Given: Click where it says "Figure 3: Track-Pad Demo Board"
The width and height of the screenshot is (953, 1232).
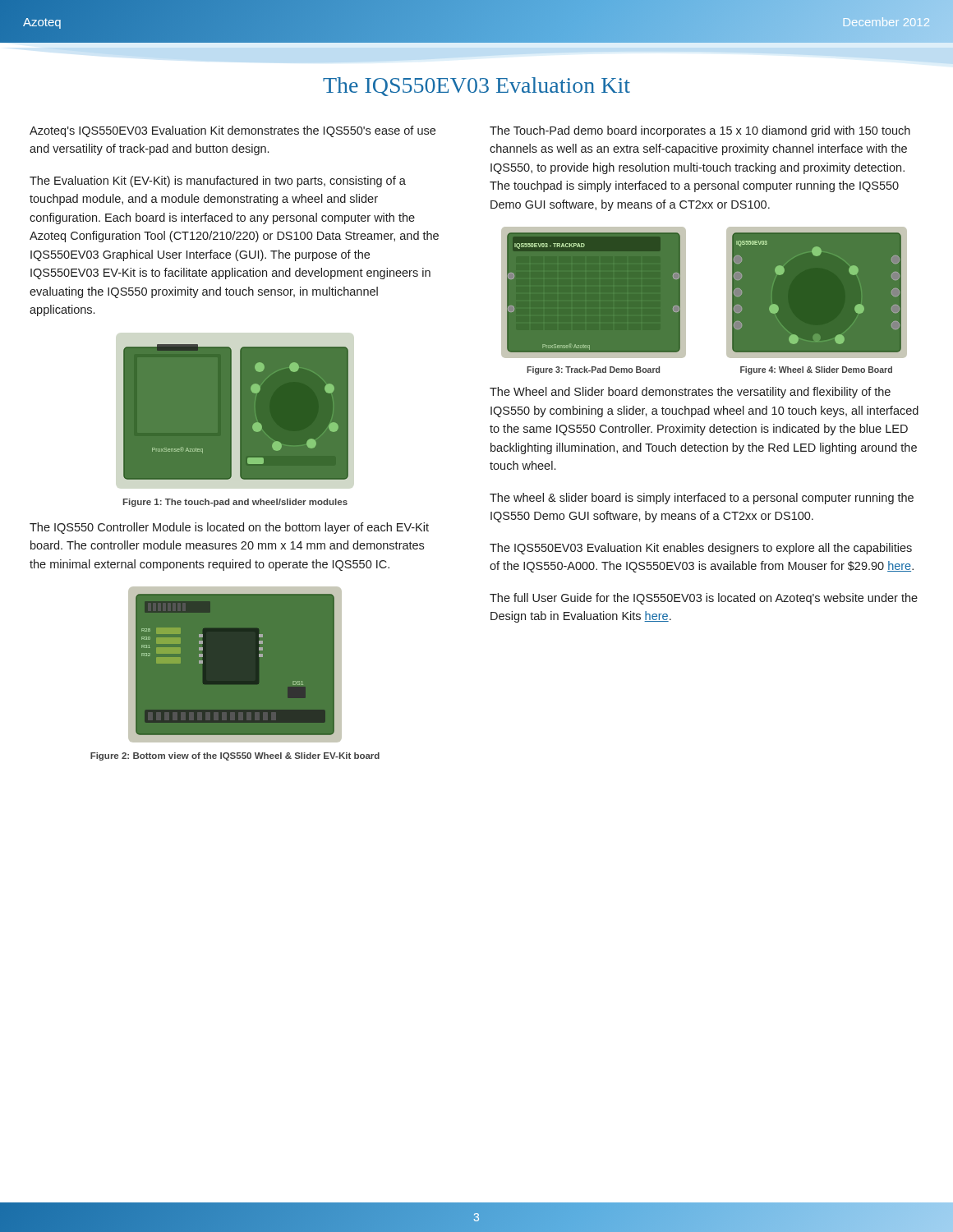Looking at the screenshot, I should tap(594, 370).
